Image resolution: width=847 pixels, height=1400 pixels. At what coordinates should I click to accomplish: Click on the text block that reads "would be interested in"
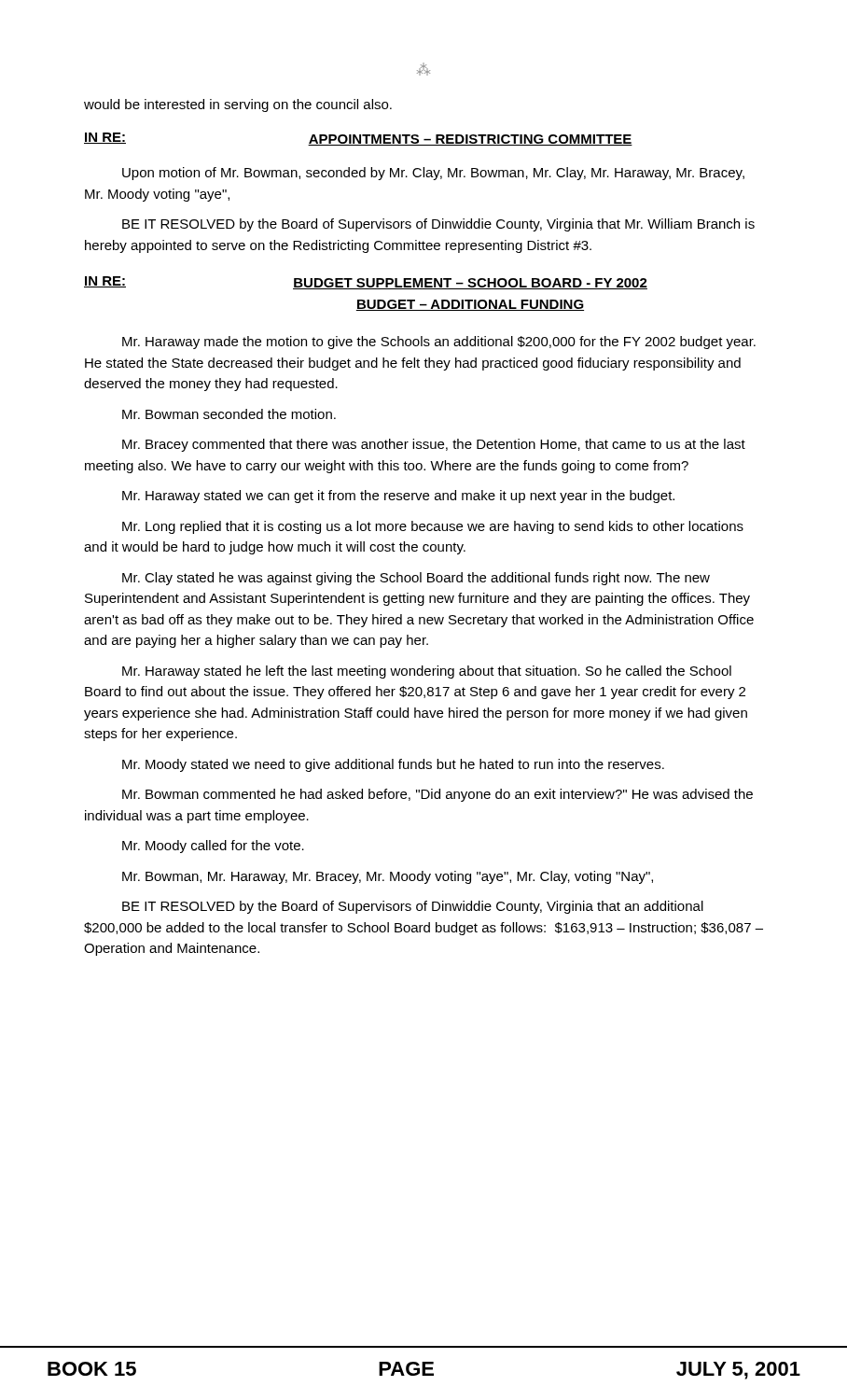click(x=238, y=104)
